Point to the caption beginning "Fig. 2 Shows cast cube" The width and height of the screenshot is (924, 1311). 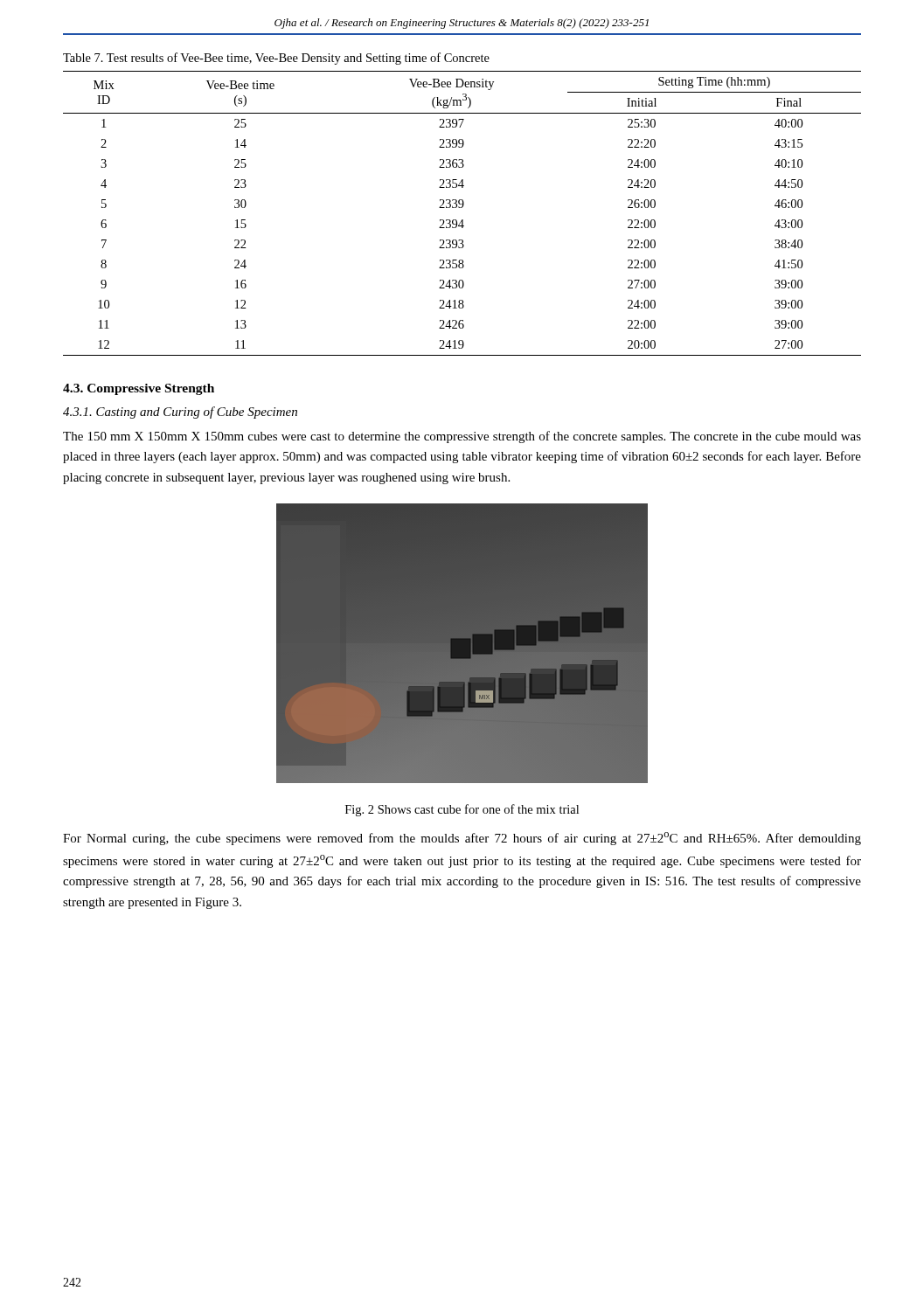462,809
